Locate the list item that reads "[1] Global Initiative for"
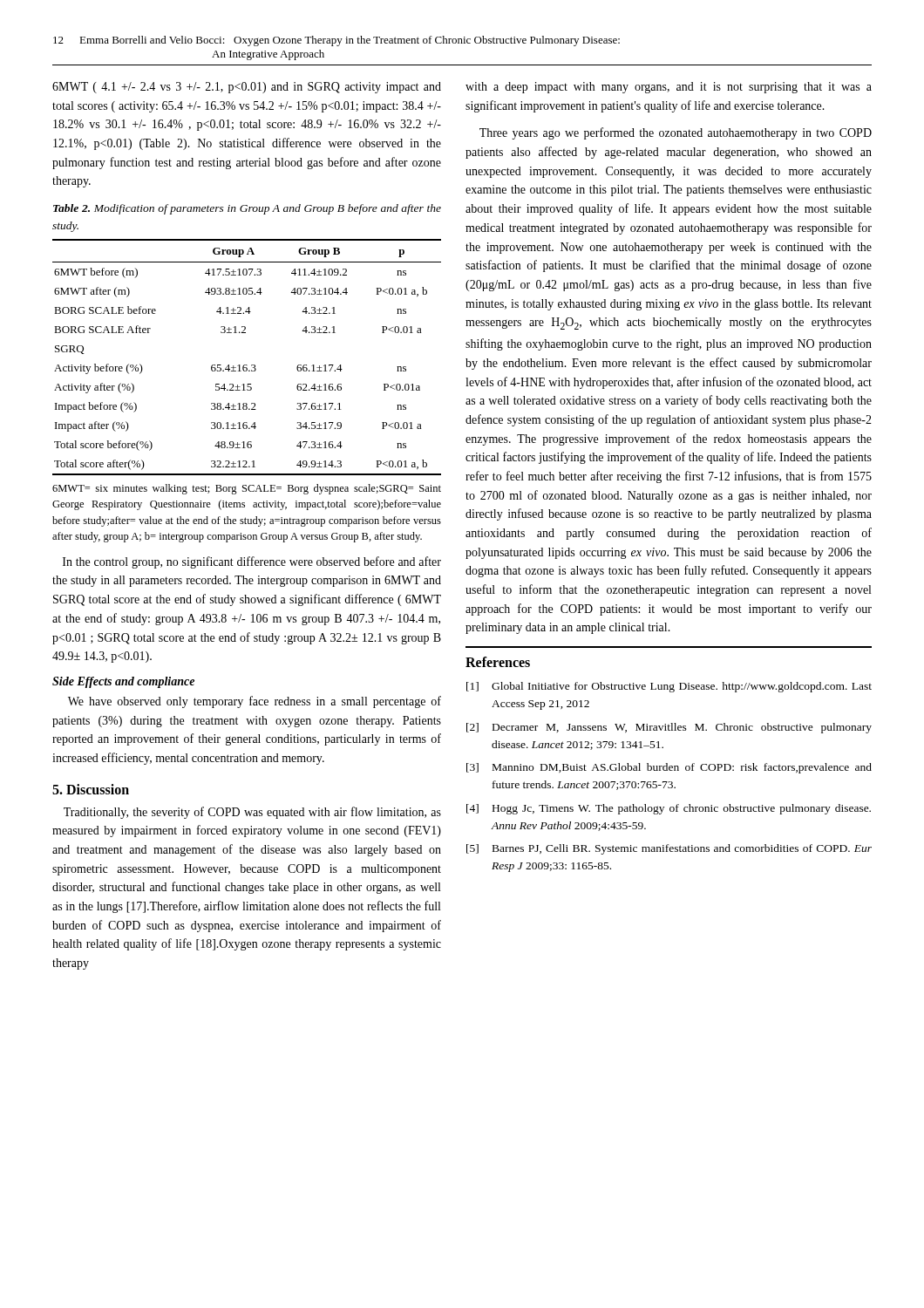The image size is (924, 1308). click(x=669, y=695)
